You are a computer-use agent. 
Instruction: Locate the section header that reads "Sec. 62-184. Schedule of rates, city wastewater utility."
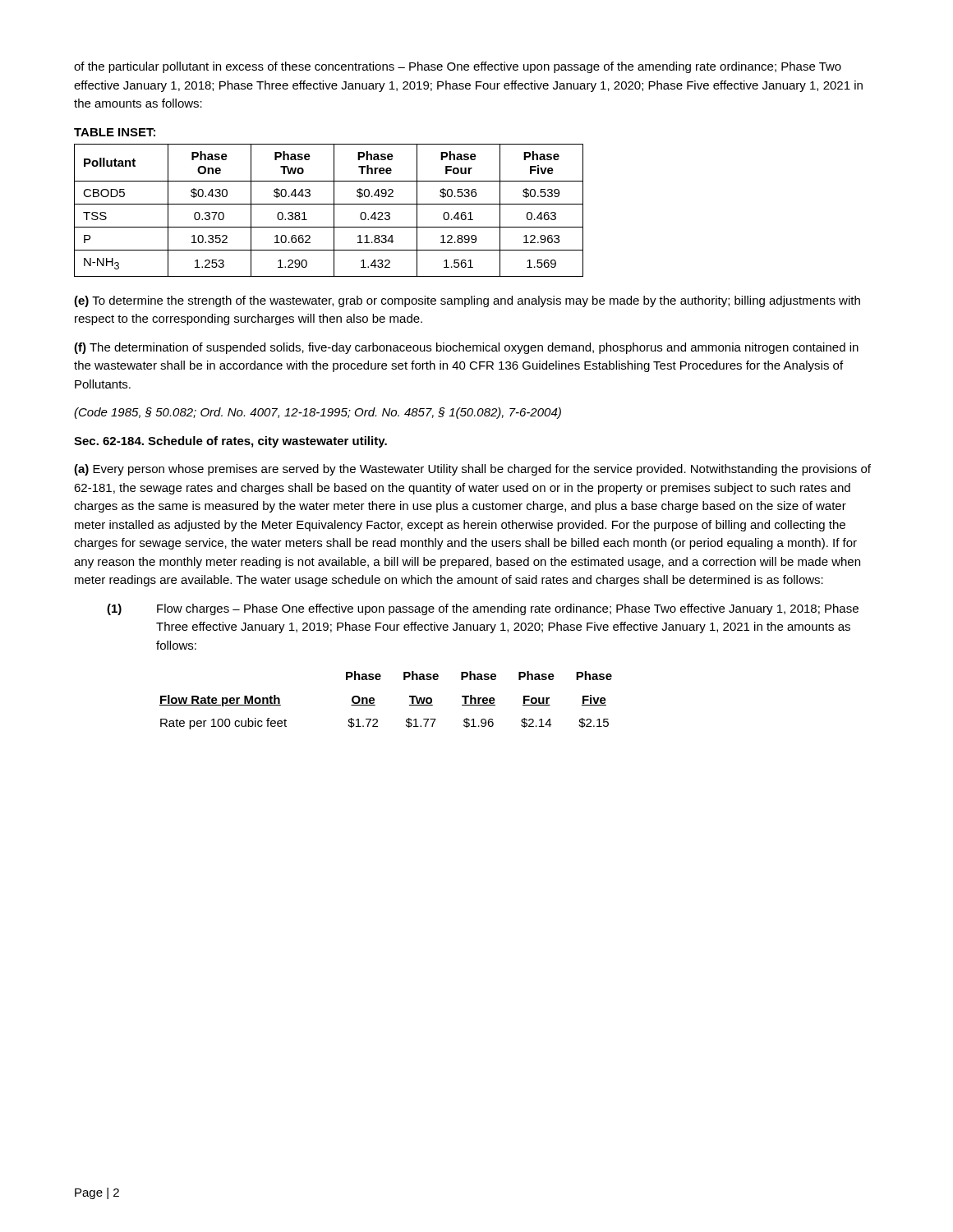tap(231, 440)
